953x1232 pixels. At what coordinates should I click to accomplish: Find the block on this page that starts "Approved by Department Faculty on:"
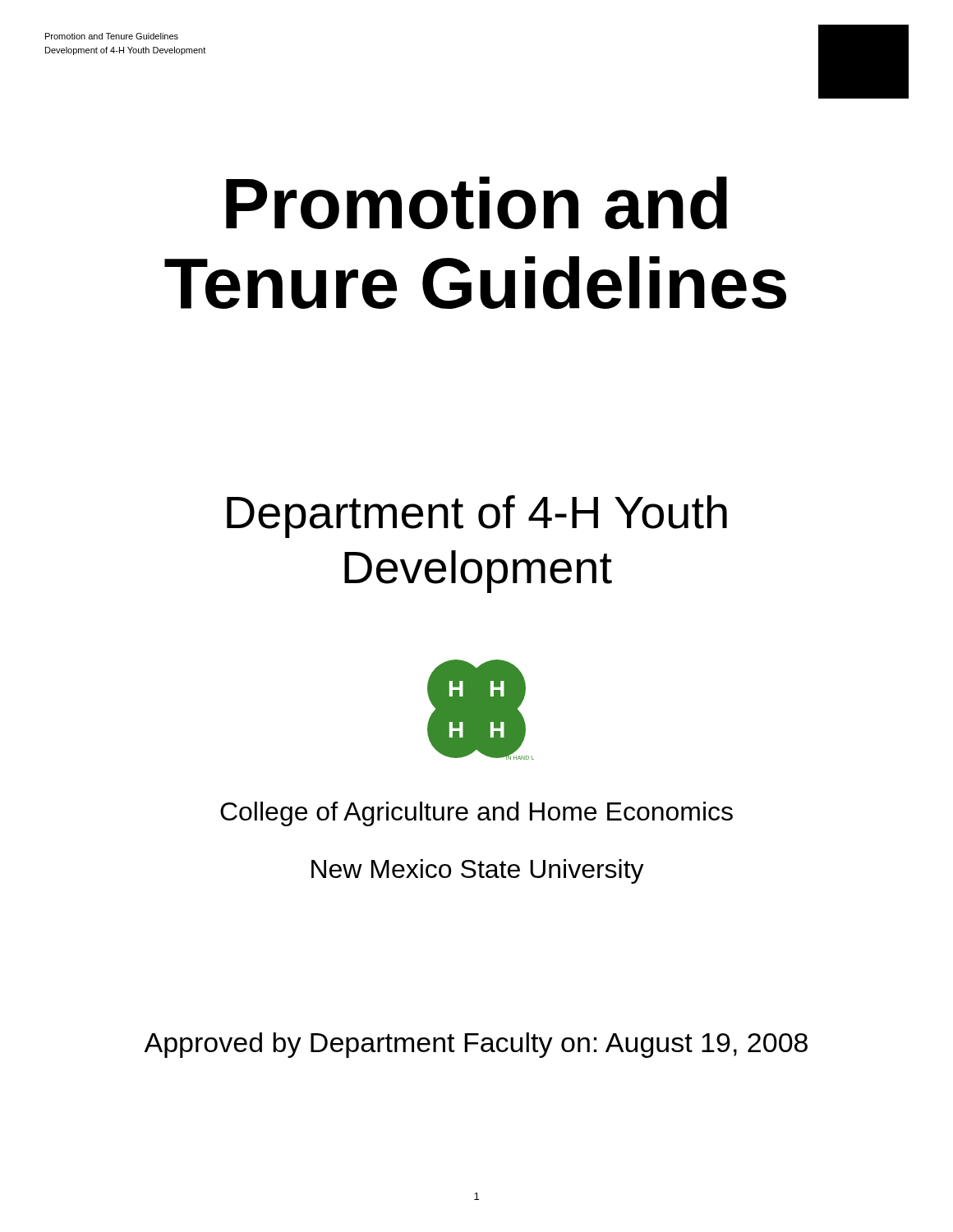pyautogui.click(x=476, y=1042)
